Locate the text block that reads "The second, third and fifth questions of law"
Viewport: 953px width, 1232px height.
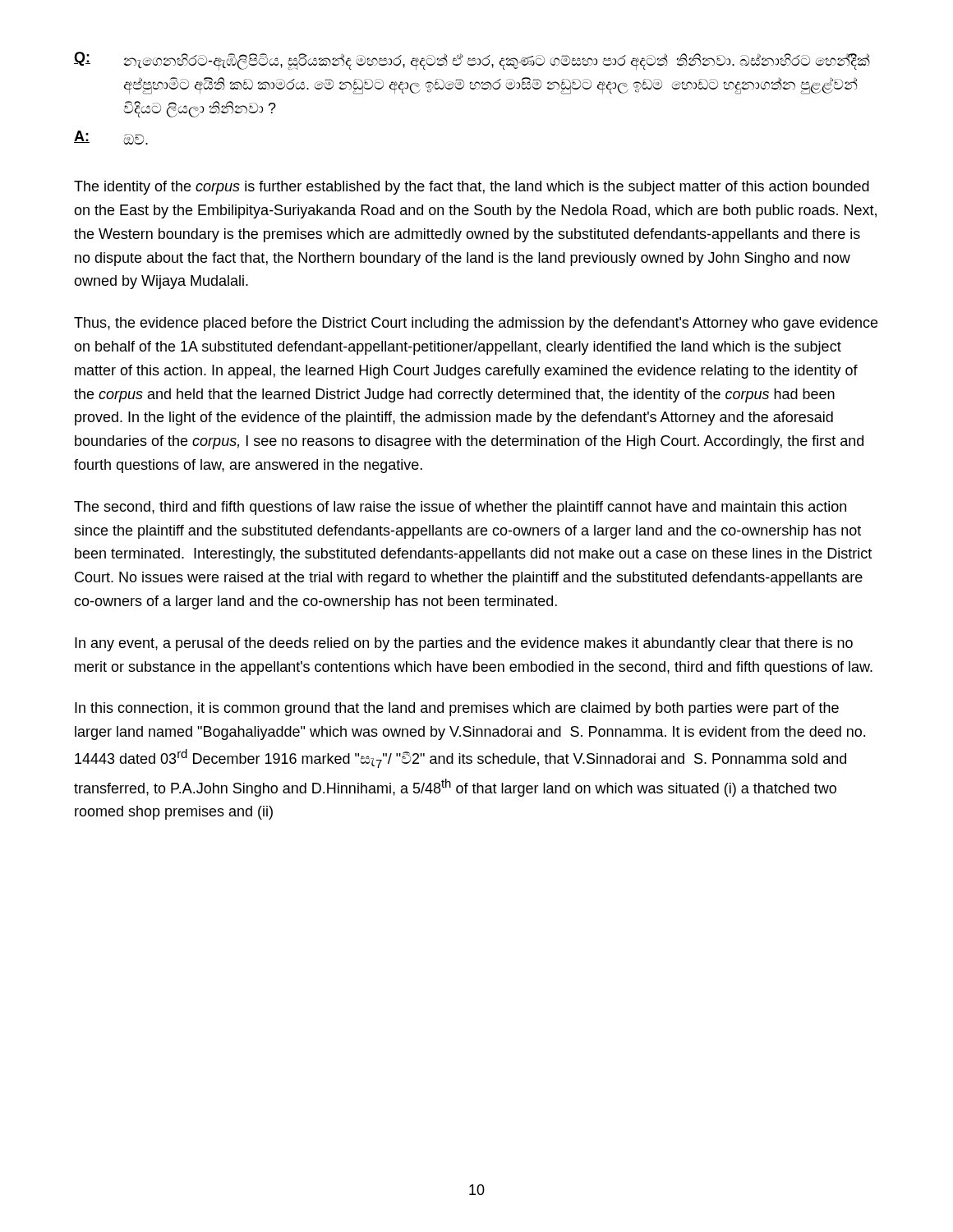[x=473, y=554]
